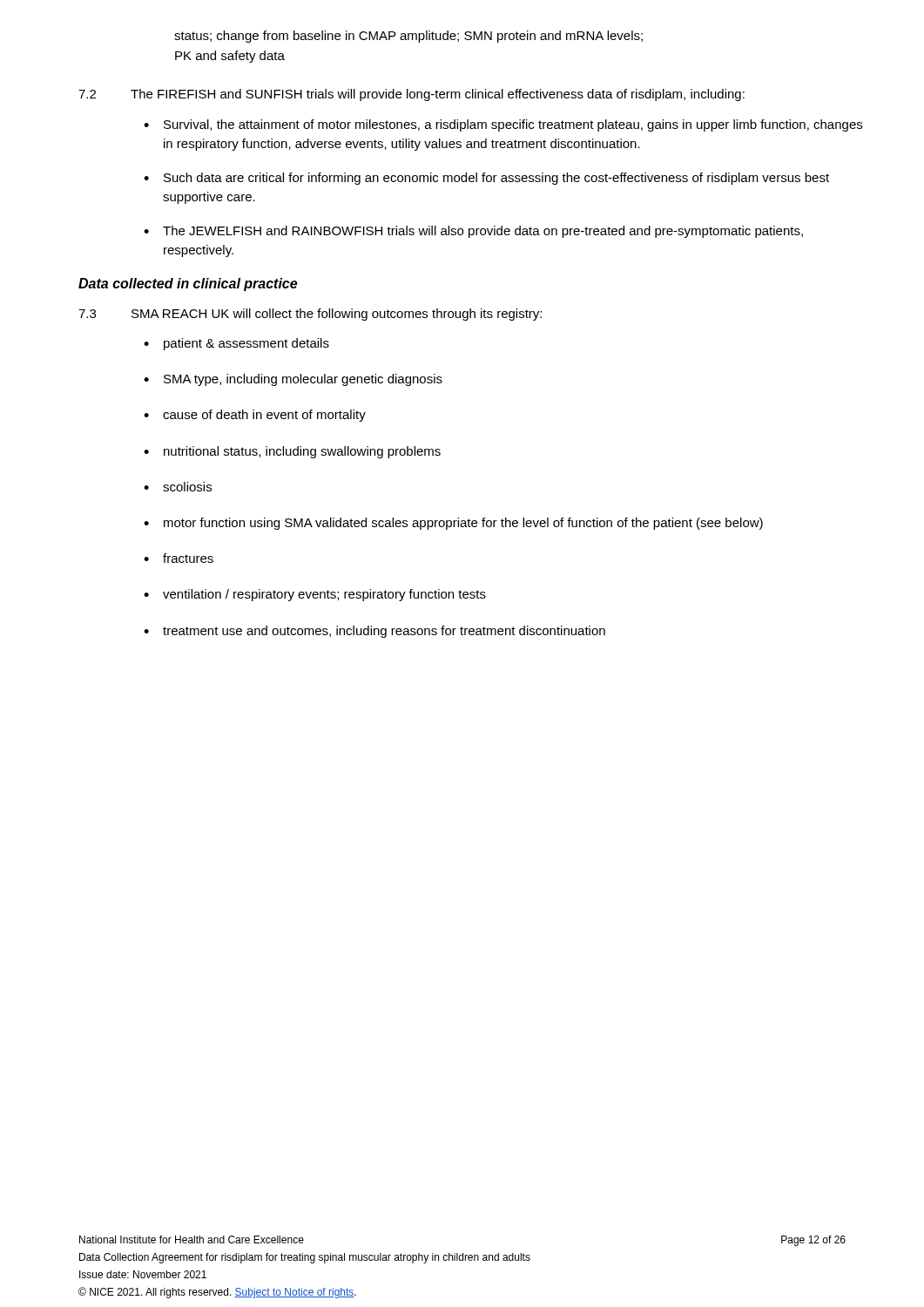Find the region starting "• ventilation / respiratory"
The width and height of the screenshot is (924, 1307).
click(x=315, y=595)
